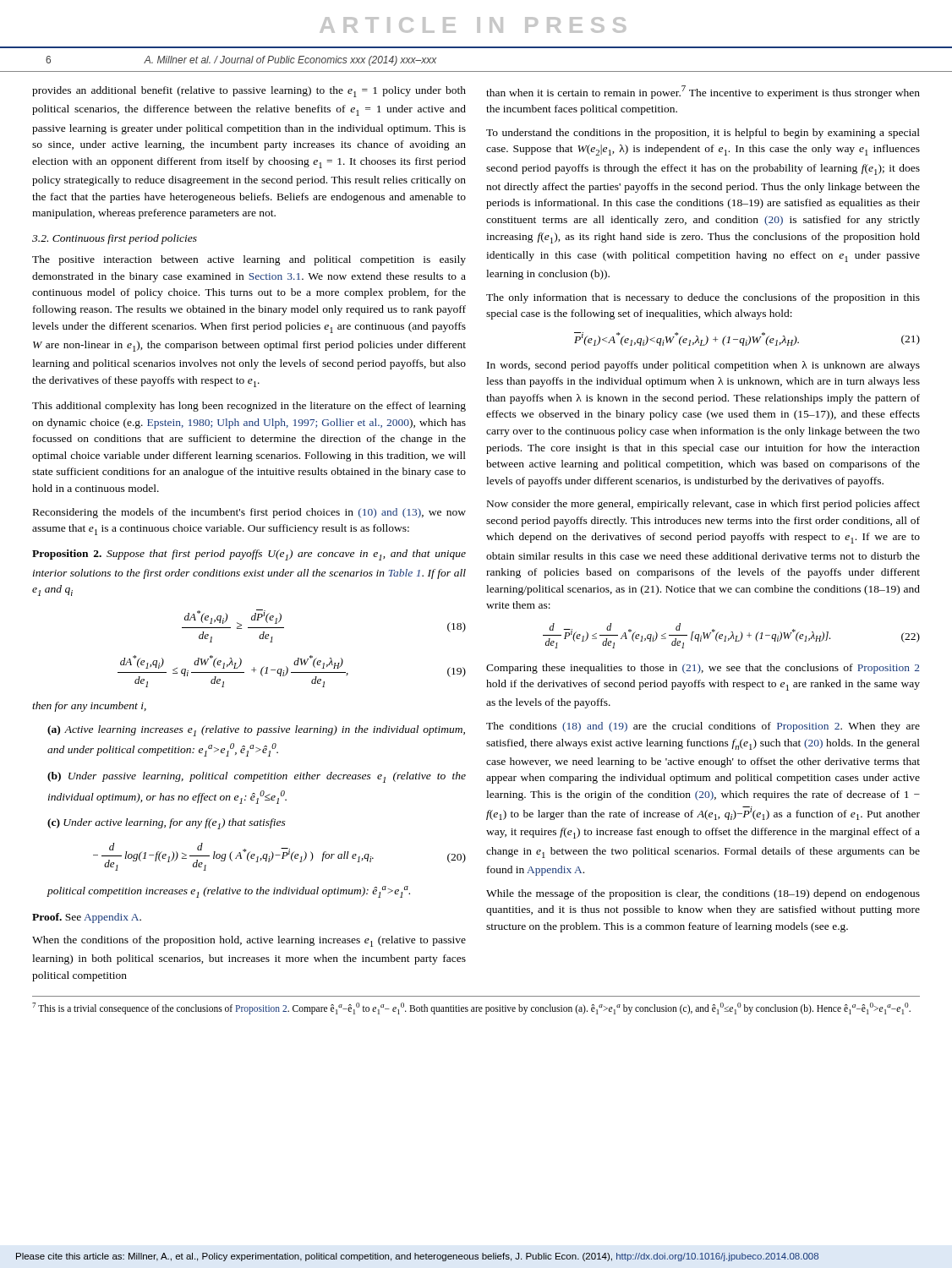Point to the block beginning "(a) Active learning increases"
Screen dimensions: 1268x952
tap(257, 741)
